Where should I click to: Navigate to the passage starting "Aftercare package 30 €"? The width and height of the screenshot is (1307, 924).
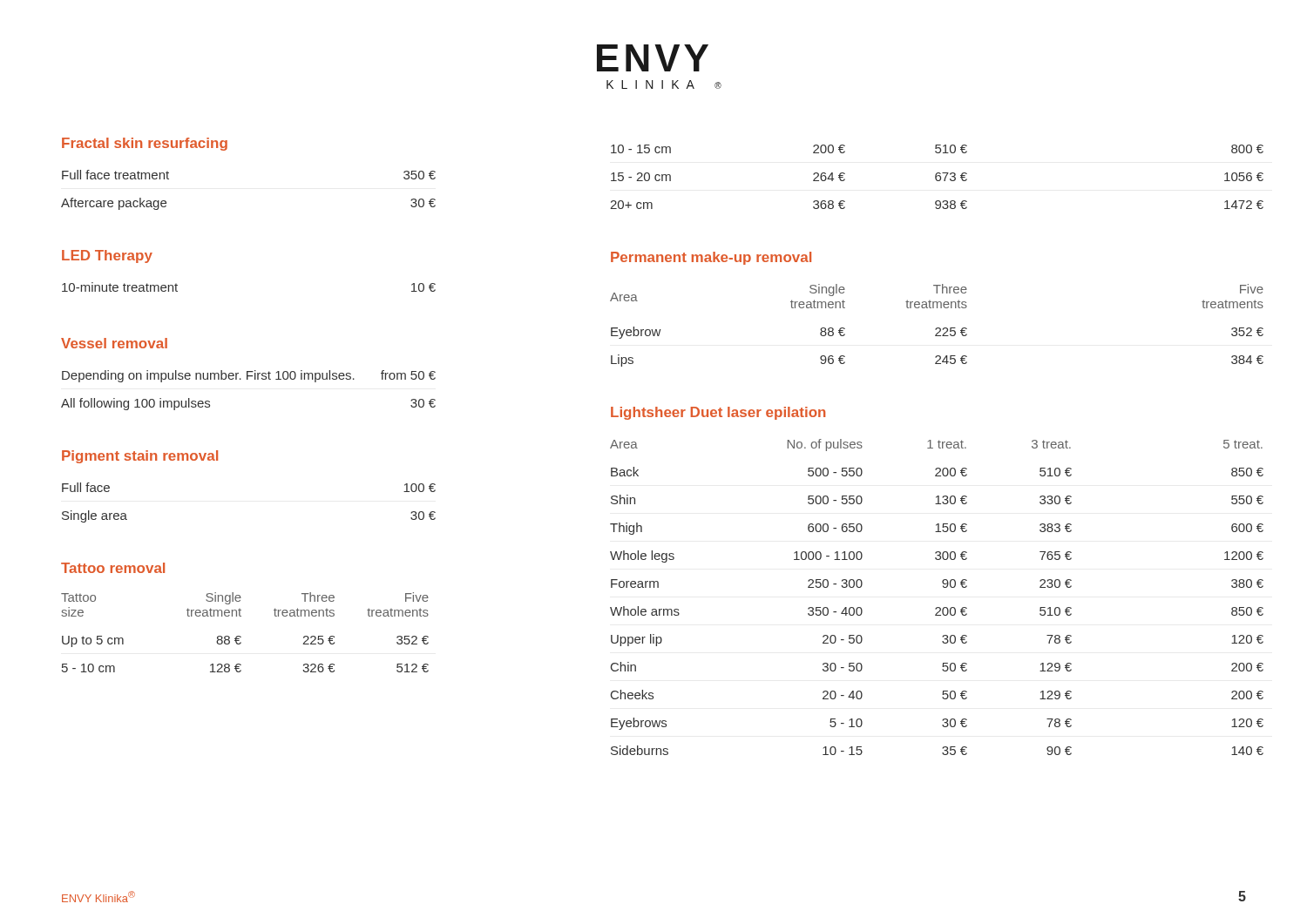[x=120, y=203]
